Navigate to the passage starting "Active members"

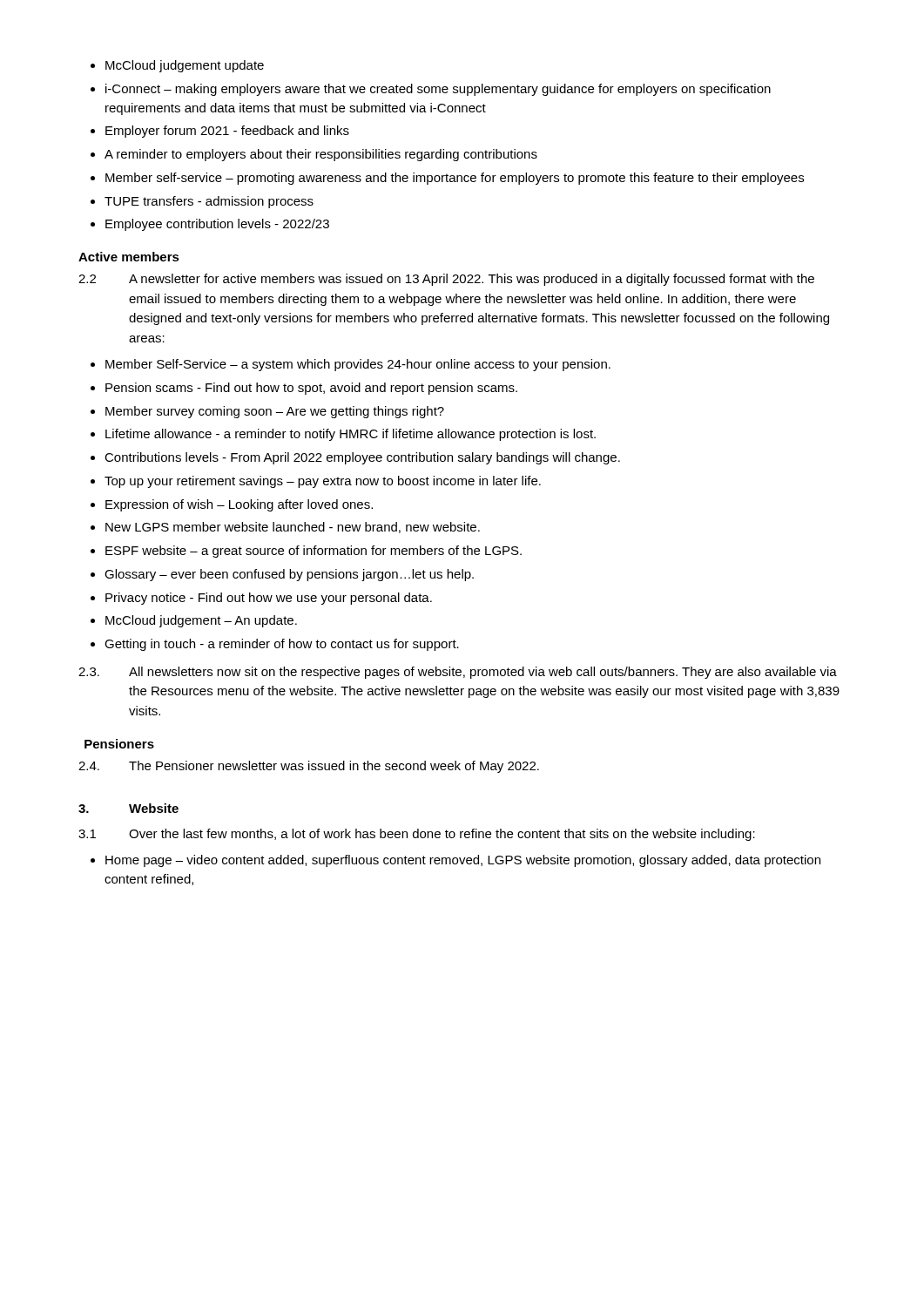pyautogui.click(x=129, y=257)
